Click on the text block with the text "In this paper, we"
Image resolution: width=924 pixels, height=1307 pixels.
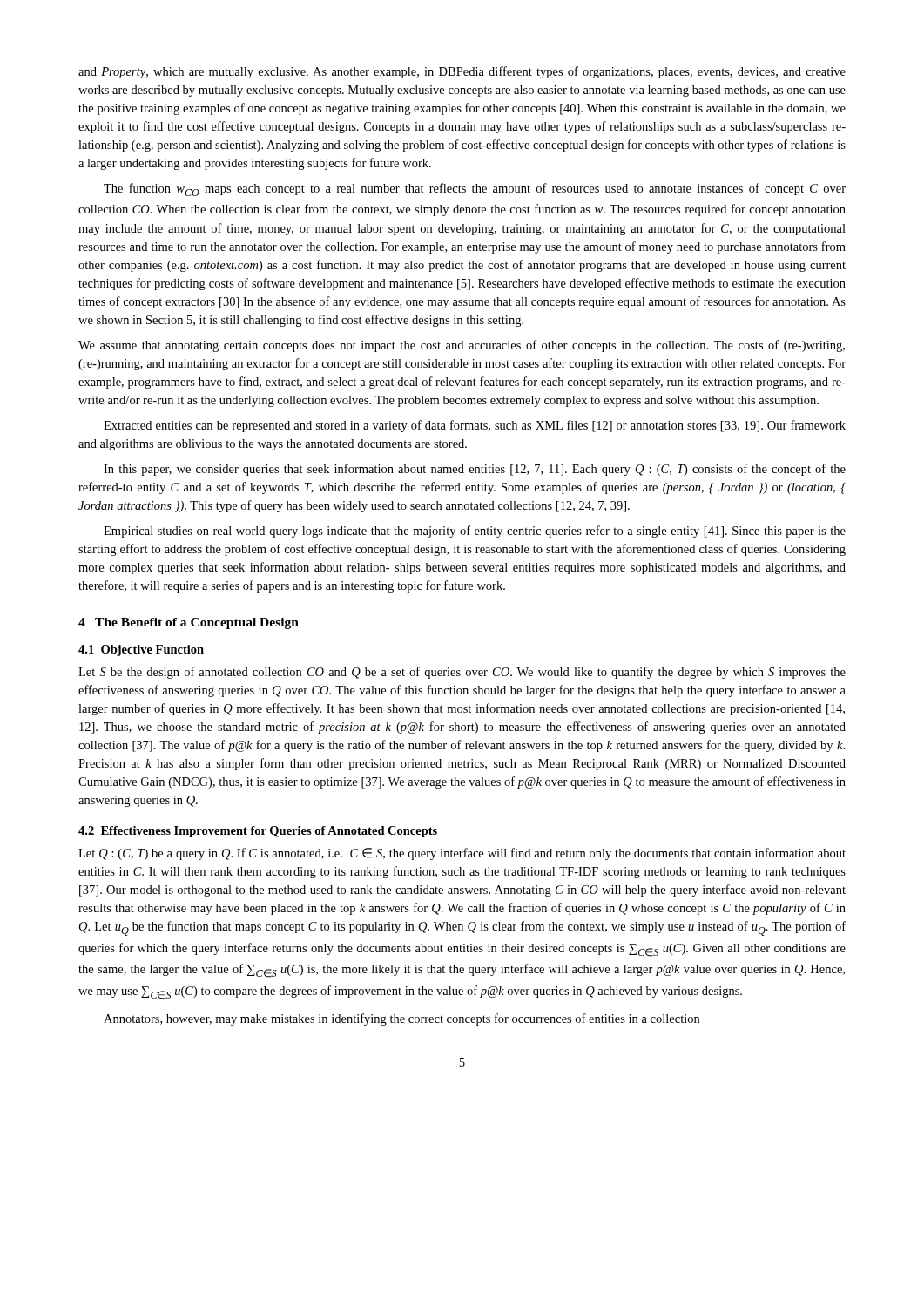(462, 487)
